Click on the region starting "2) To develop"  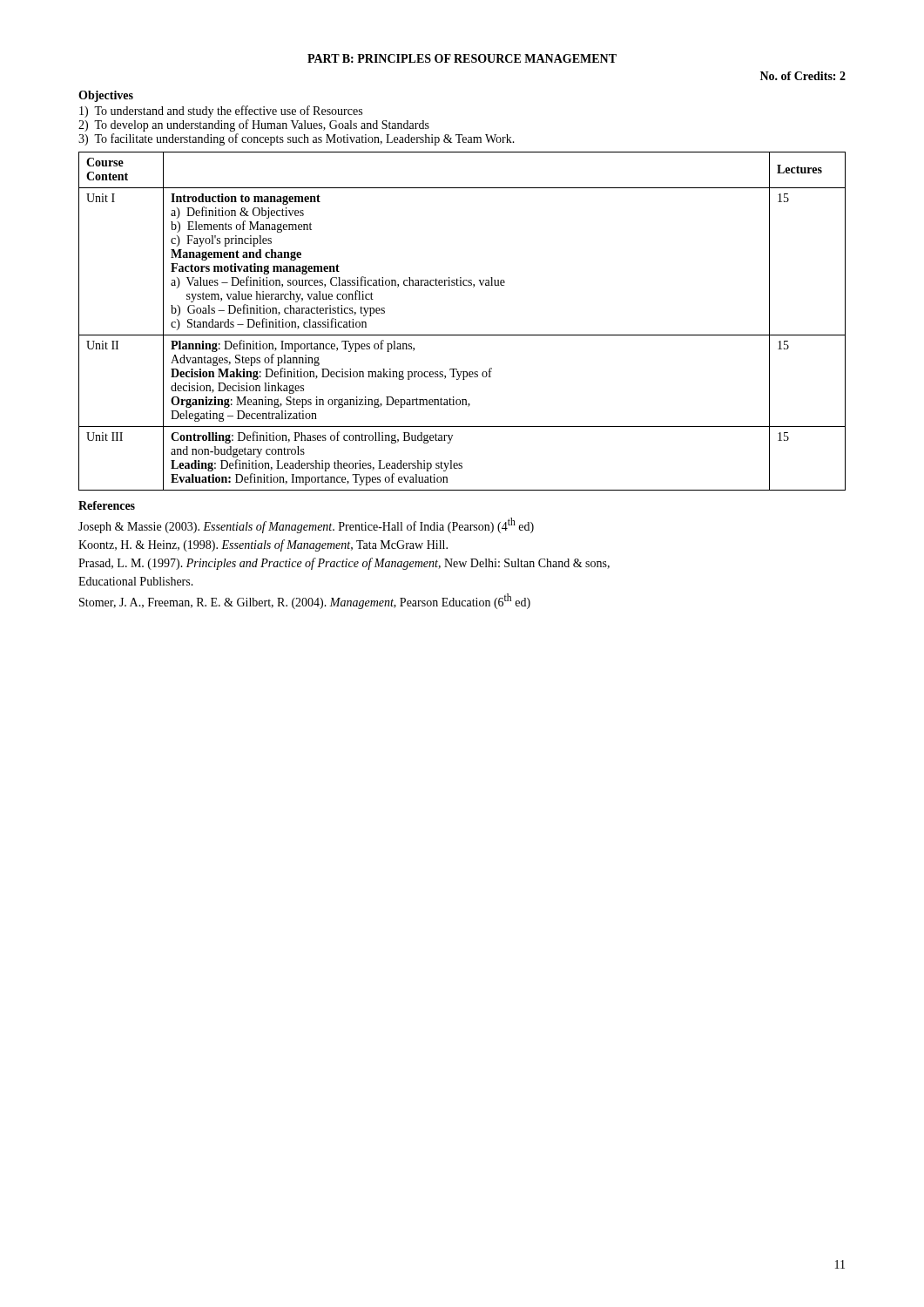(x=254, y=125)
